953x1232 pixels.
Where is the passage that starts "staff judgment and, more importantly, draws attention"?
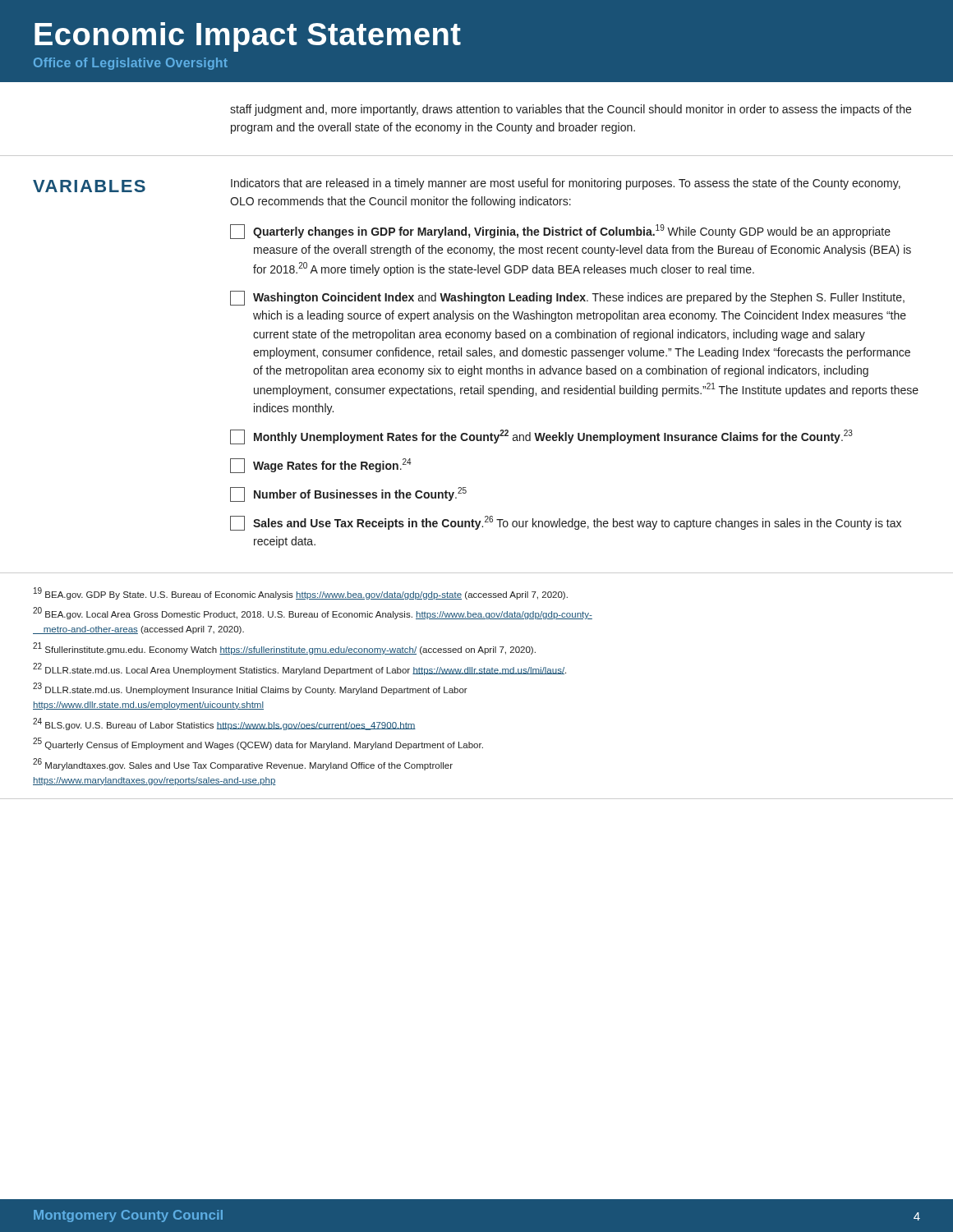tap(571, 118)
